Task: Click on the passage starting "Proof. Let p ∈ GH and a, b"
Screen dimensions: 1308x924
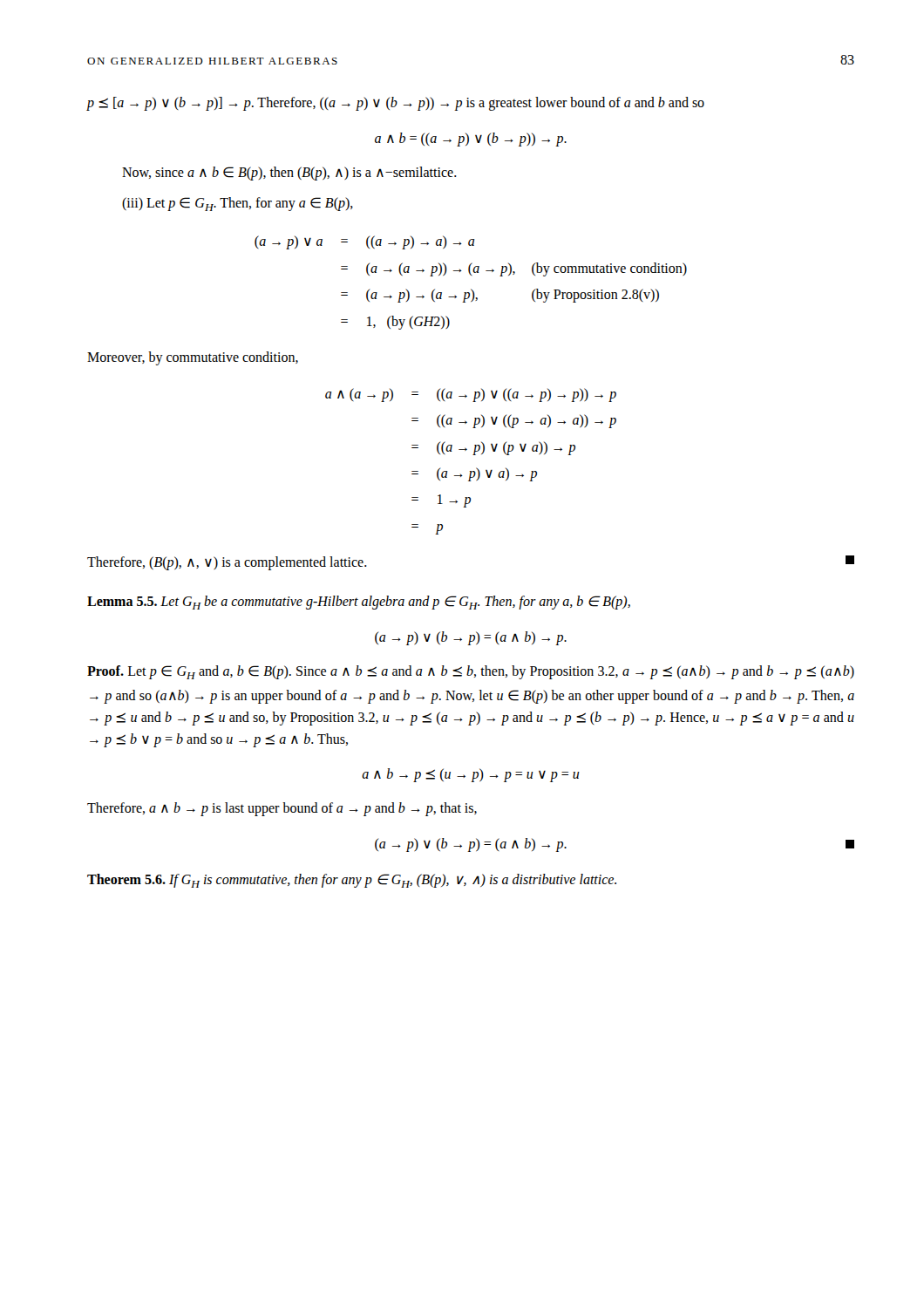Action: point(471,705)
